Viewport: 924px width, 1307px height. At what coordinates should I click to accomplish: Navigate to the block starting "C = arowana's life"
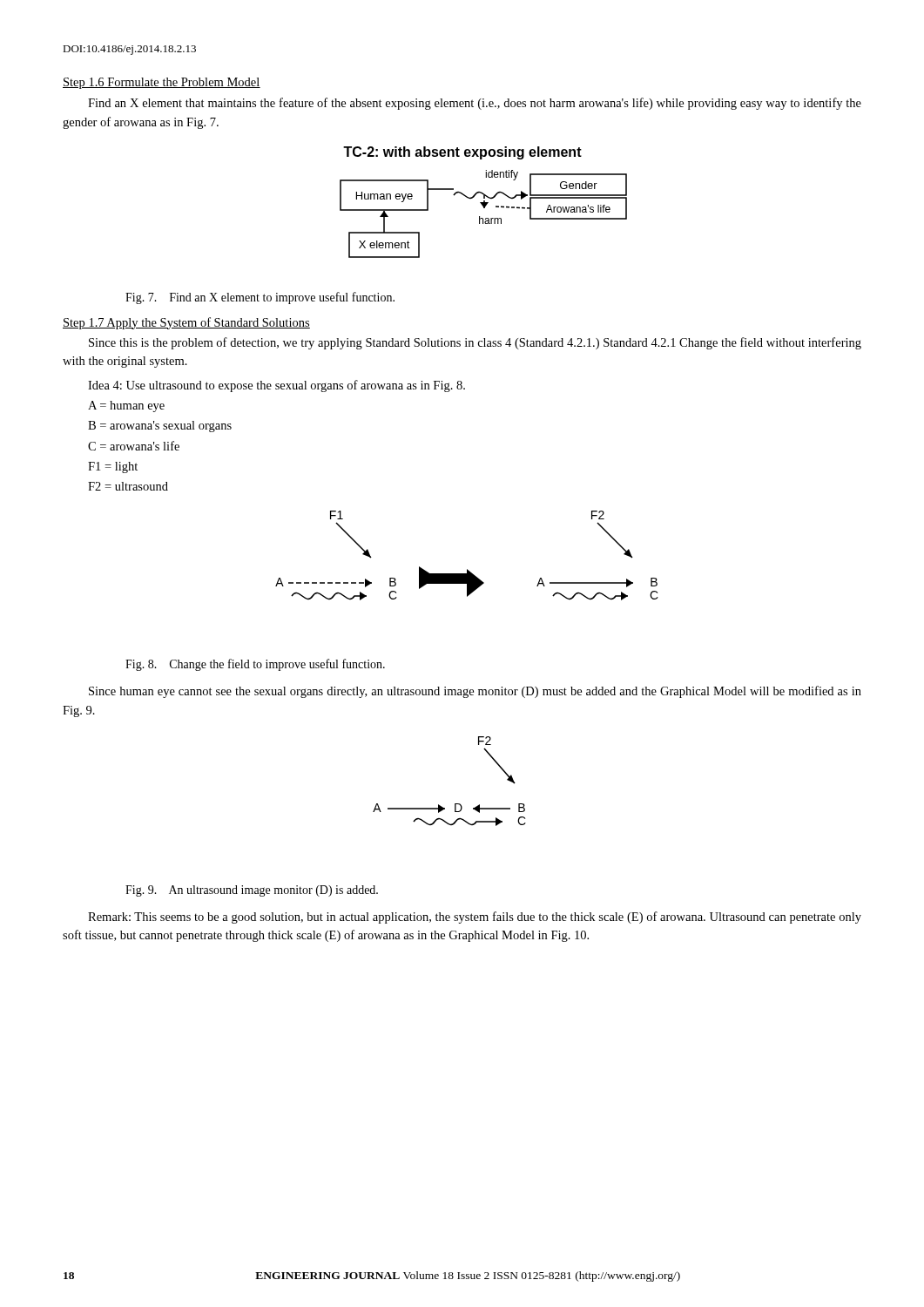coord(134,446)
